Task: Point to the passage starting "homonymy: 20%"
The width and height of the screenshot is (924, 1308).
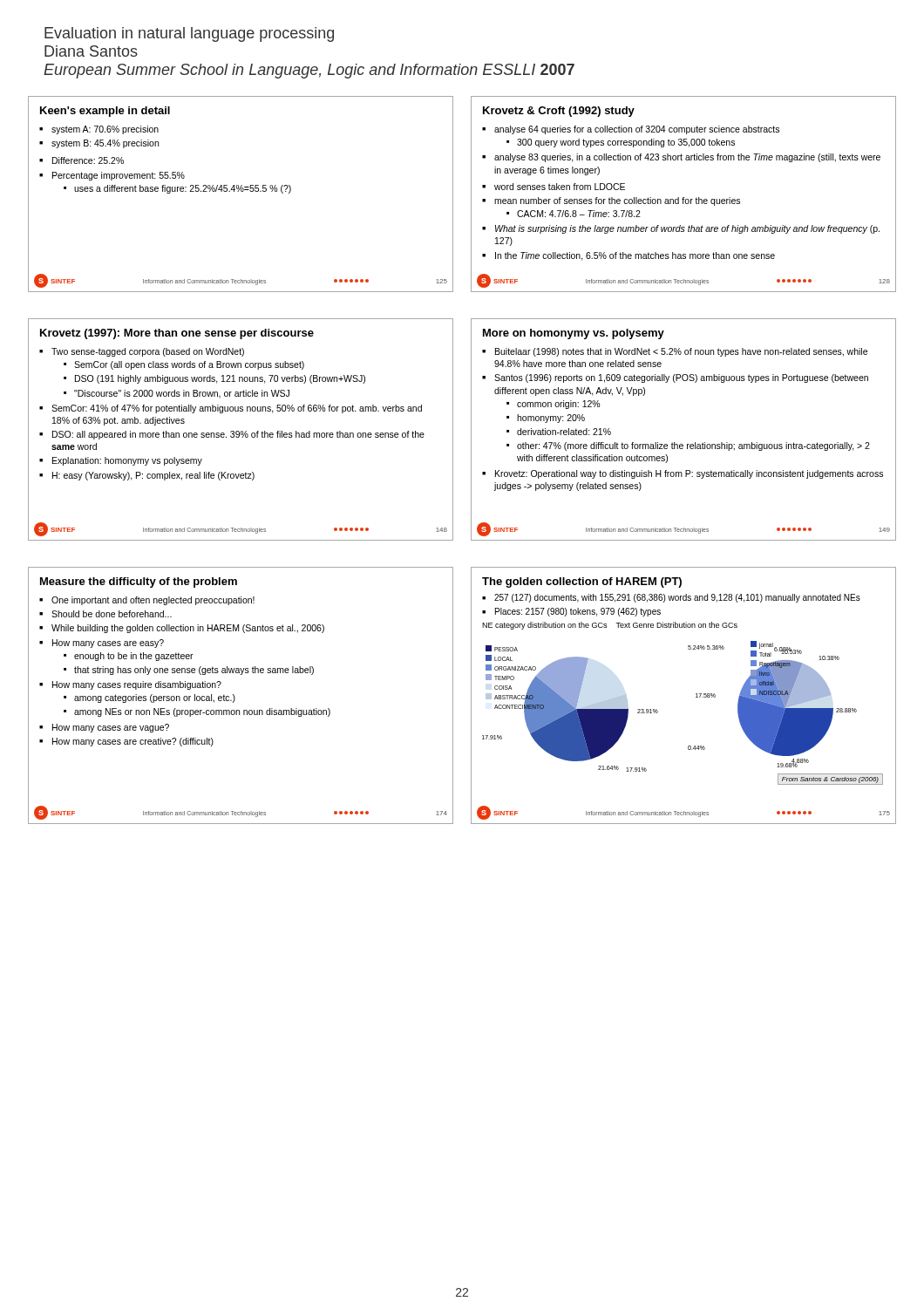Action: click(551, 418)
